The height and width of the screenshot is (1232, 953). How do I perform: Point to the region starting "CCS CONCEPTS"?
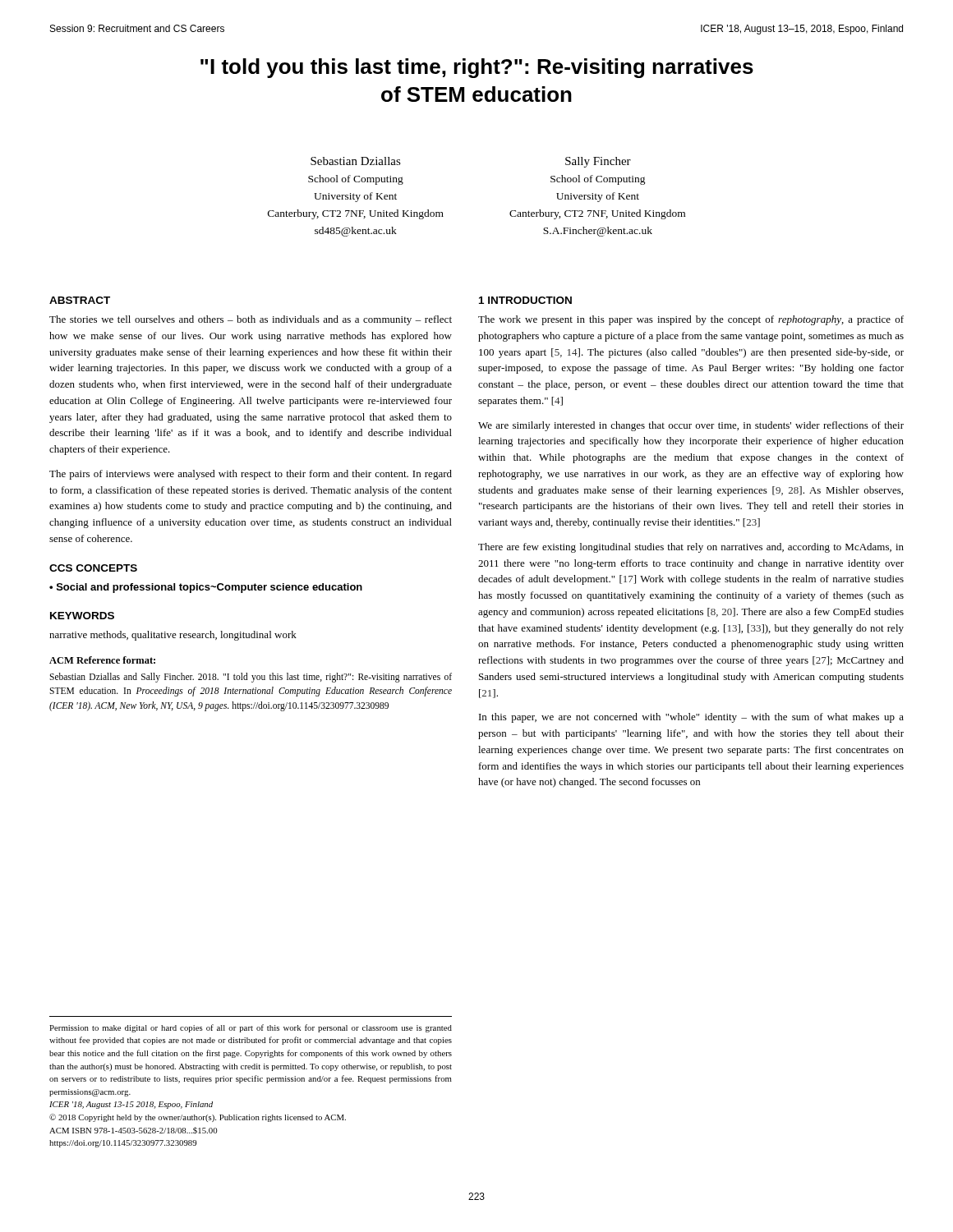pos(93,568)
